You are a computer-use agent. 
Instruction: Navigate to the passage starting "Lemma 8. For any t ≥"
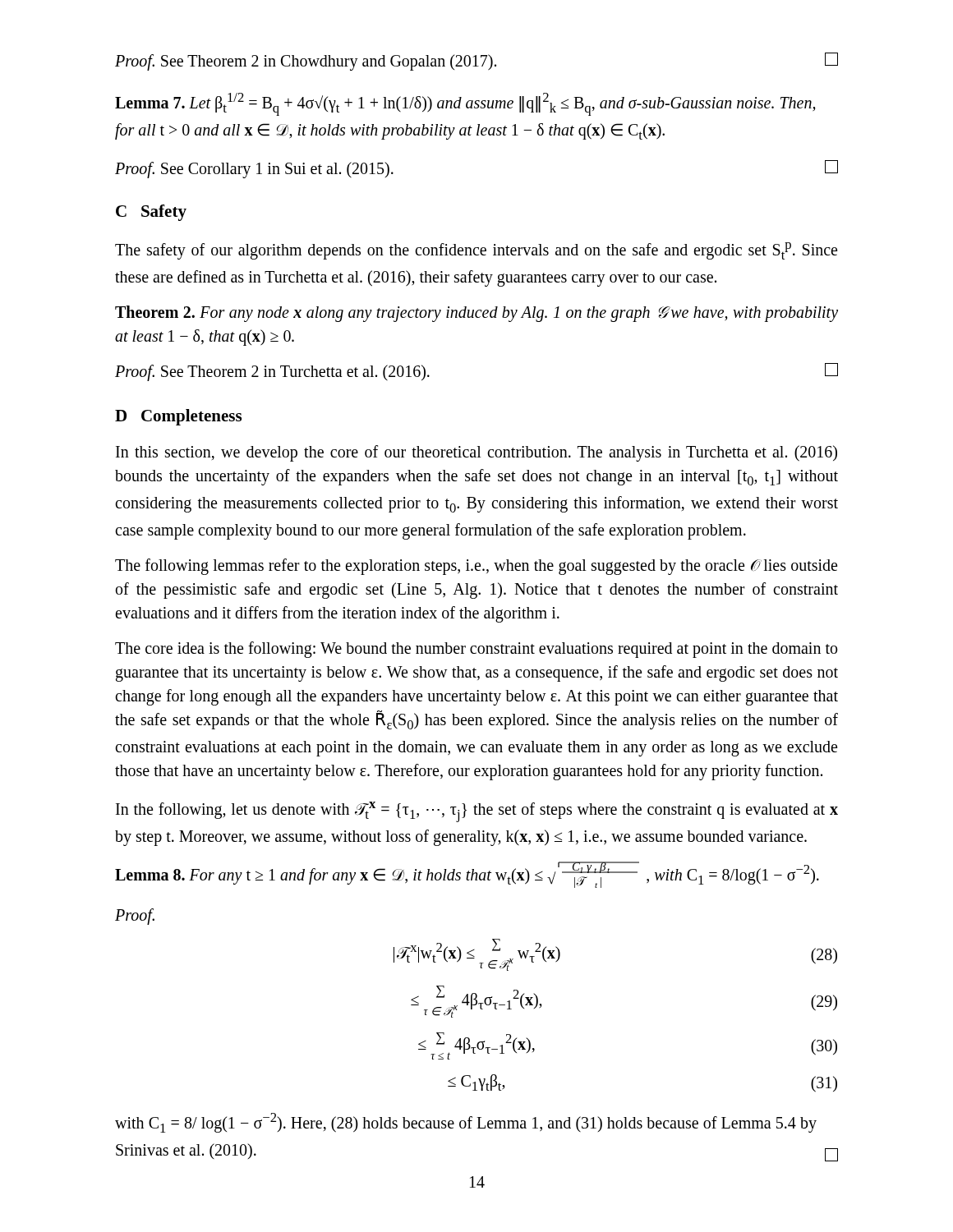[x=467, y=876]
